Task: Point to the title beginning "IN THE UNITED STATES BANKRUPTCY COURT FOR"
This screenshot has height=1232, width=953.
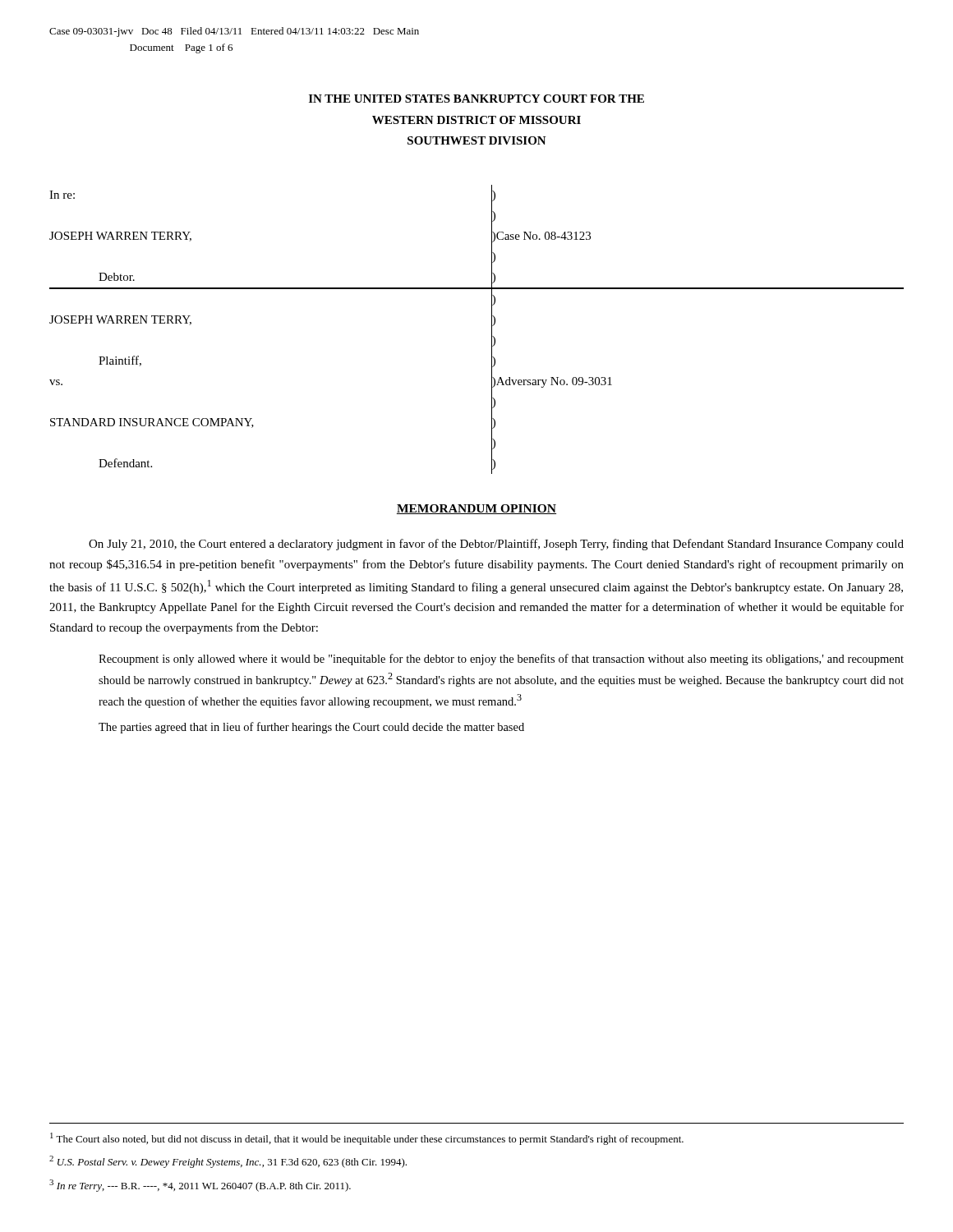Action: click(x=476, y=120)
